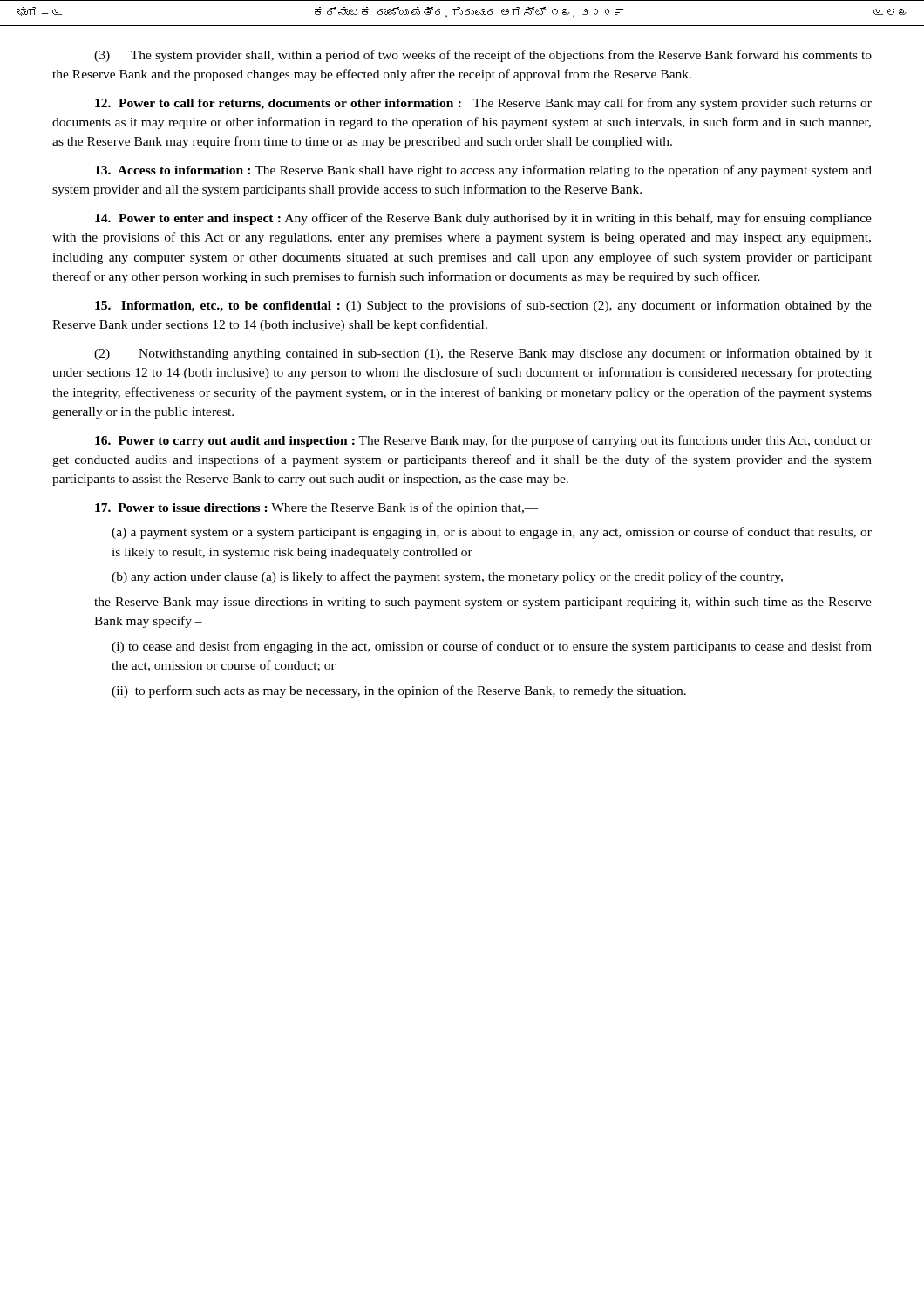Locate the block of text that opens with "(b) any action under clause"
The height and width of the screenshot is (1308, 924).
coord(448,576)
